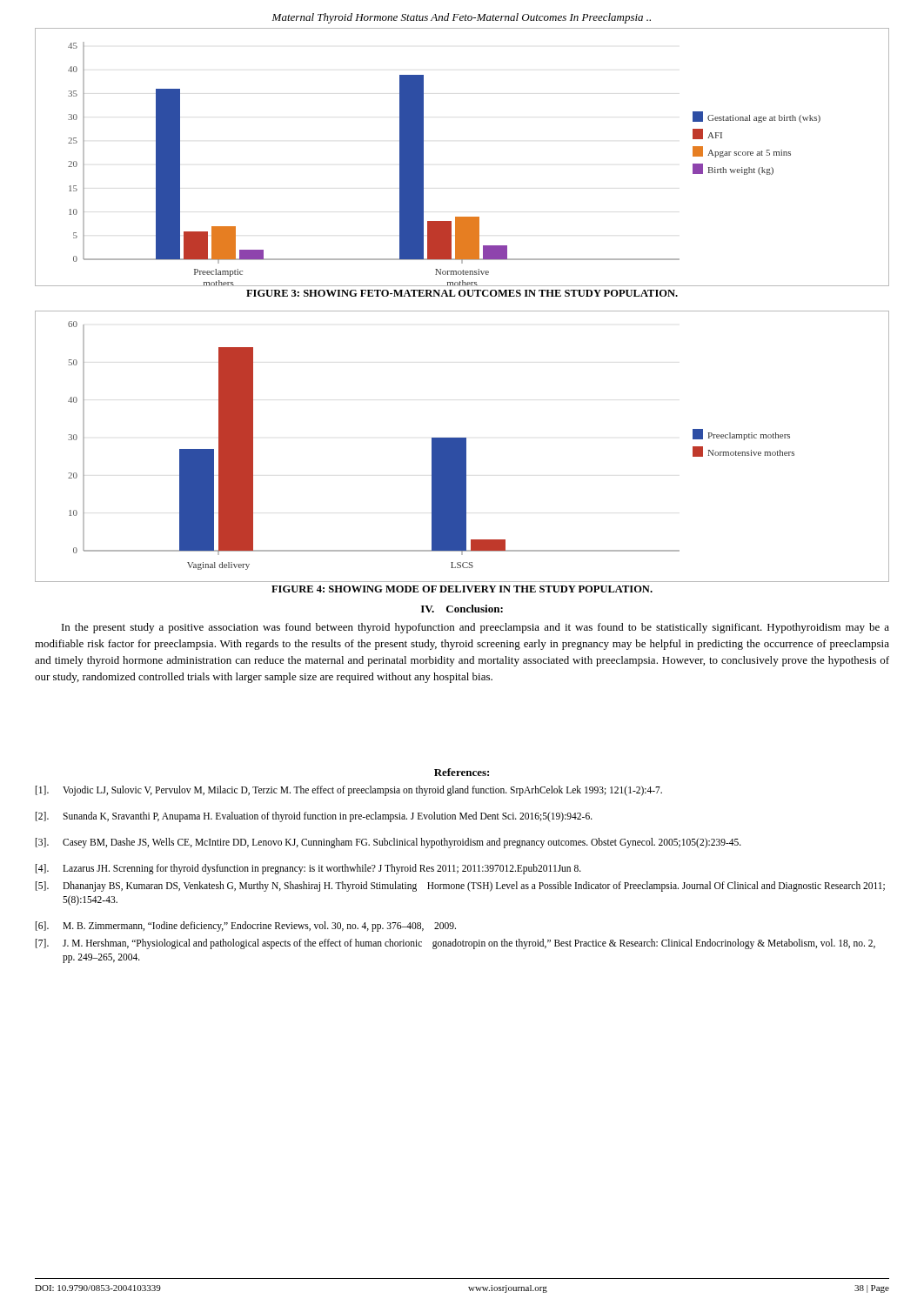Click the passage that begins "[1]. Vojodic LJ, Sulovic V, Pervulov"
The height and width of the screenshot is (1305, 924).
[x=349, y=790]
